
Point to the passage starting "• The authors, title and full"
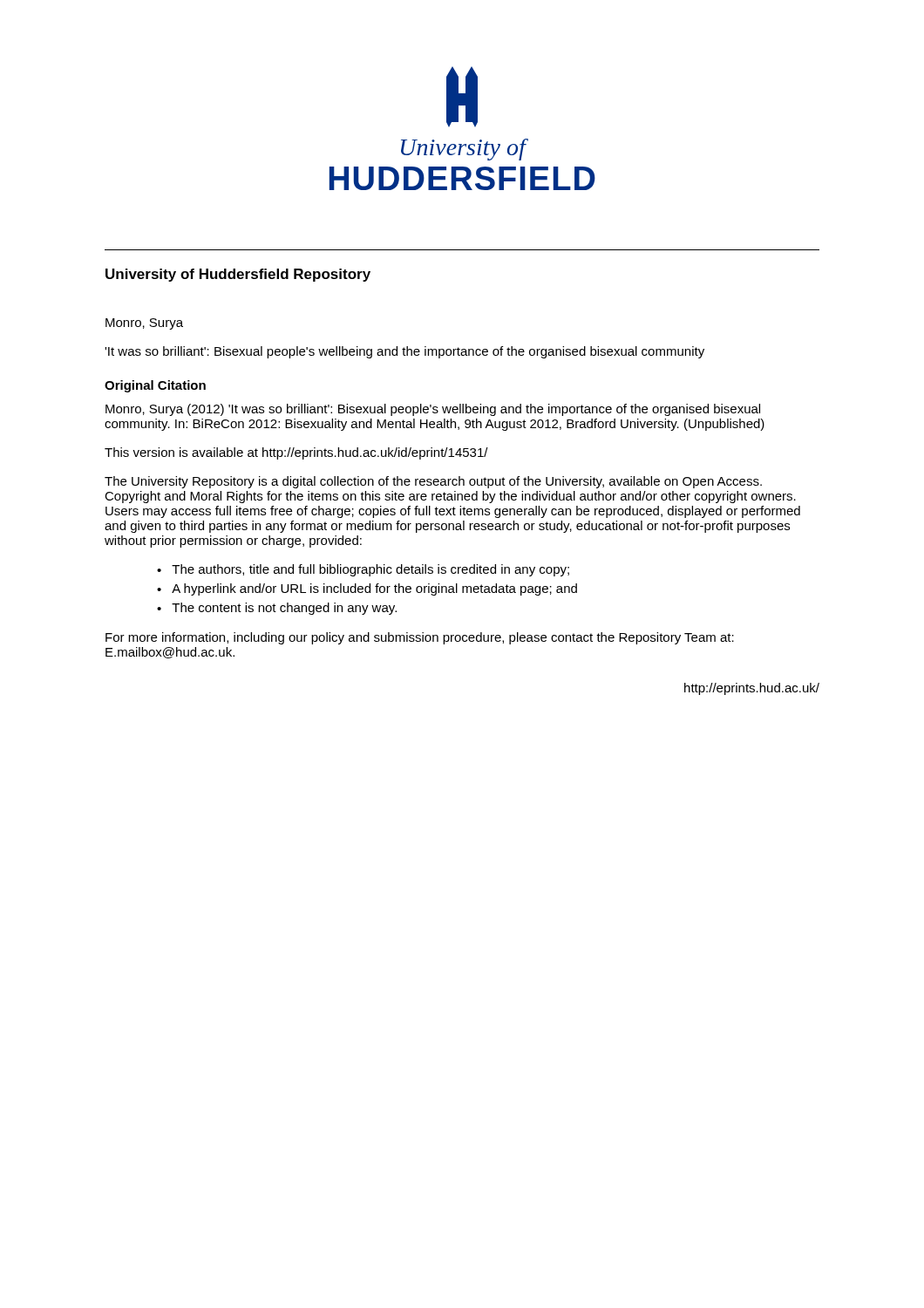click(x=364, y=569)
